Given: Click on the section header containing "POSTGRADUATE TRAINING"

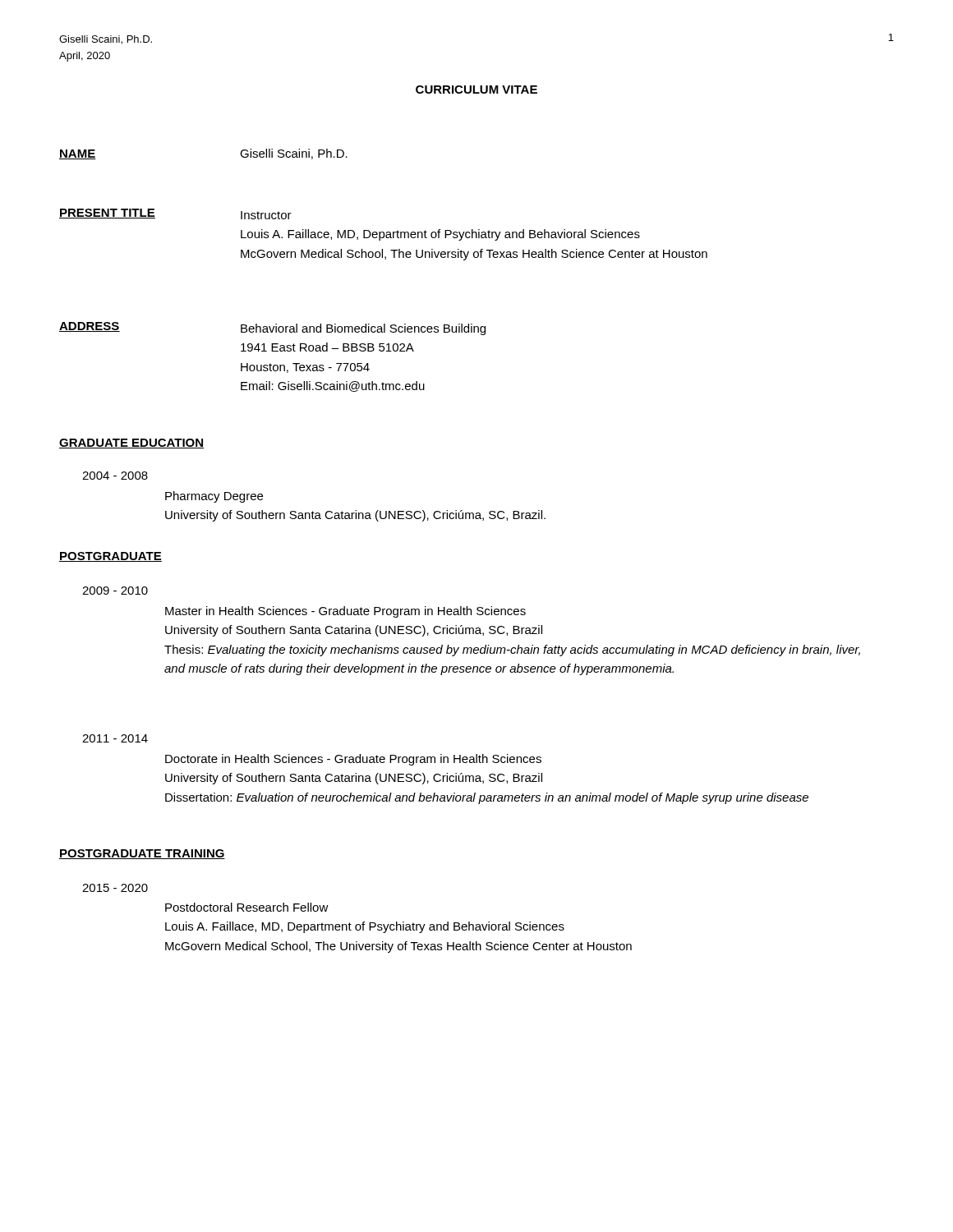Looking at the screenshot, I should coord(142,853).
